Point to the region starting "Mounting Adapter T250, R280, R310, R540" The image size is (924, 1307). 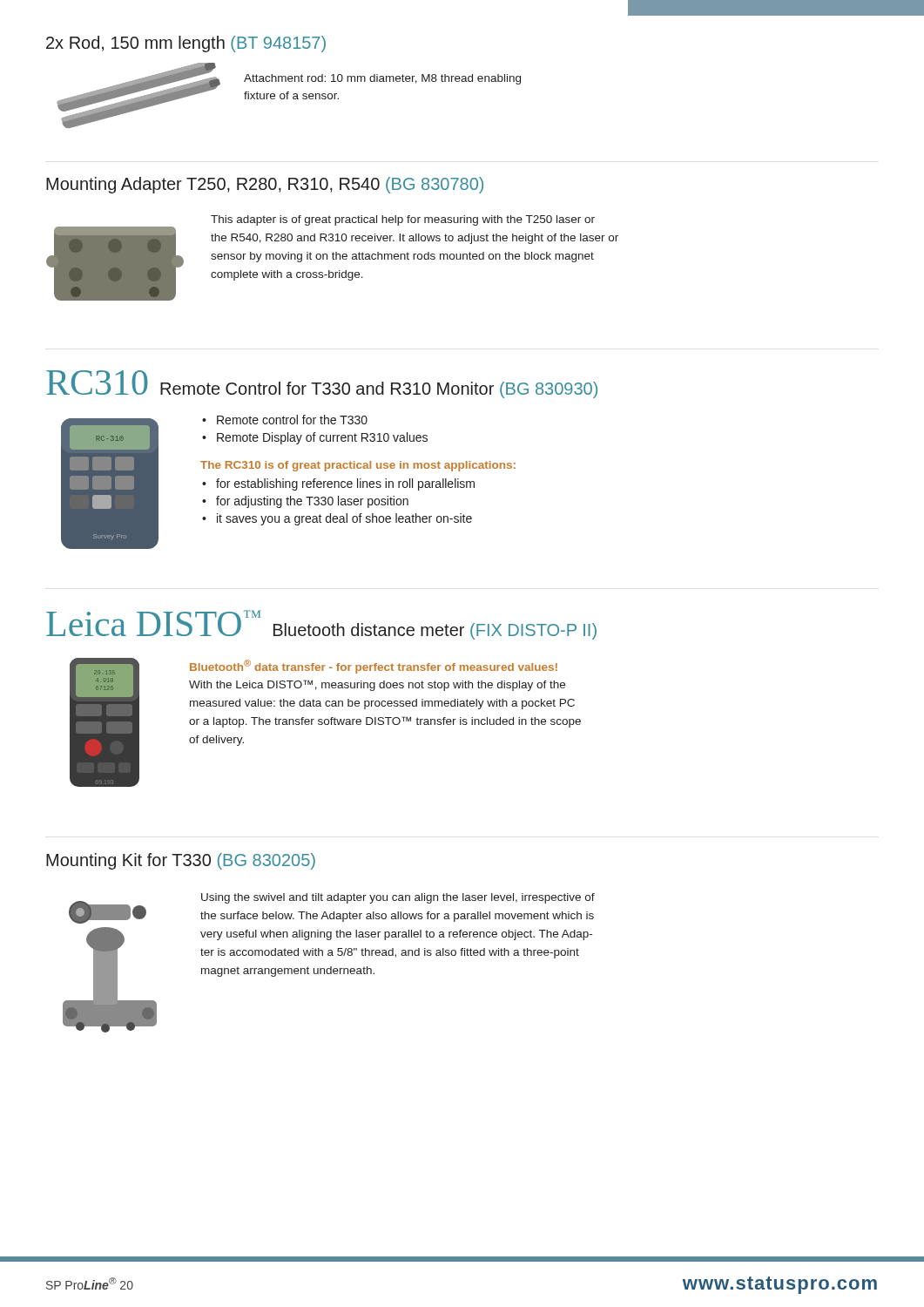(x=265, y=184)
